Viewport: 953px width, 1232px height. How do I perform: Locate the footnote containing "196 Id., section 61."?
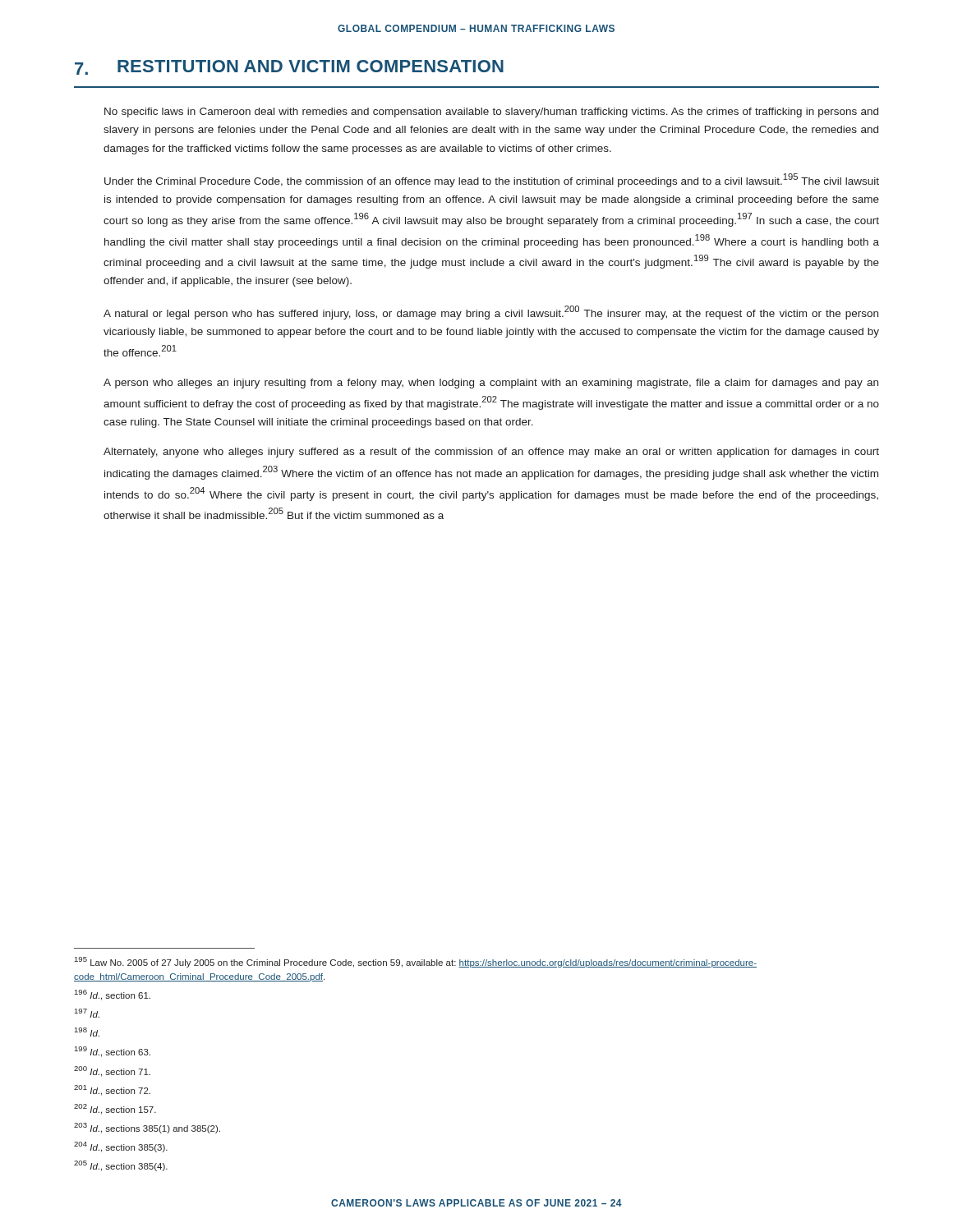click(113, 994)
